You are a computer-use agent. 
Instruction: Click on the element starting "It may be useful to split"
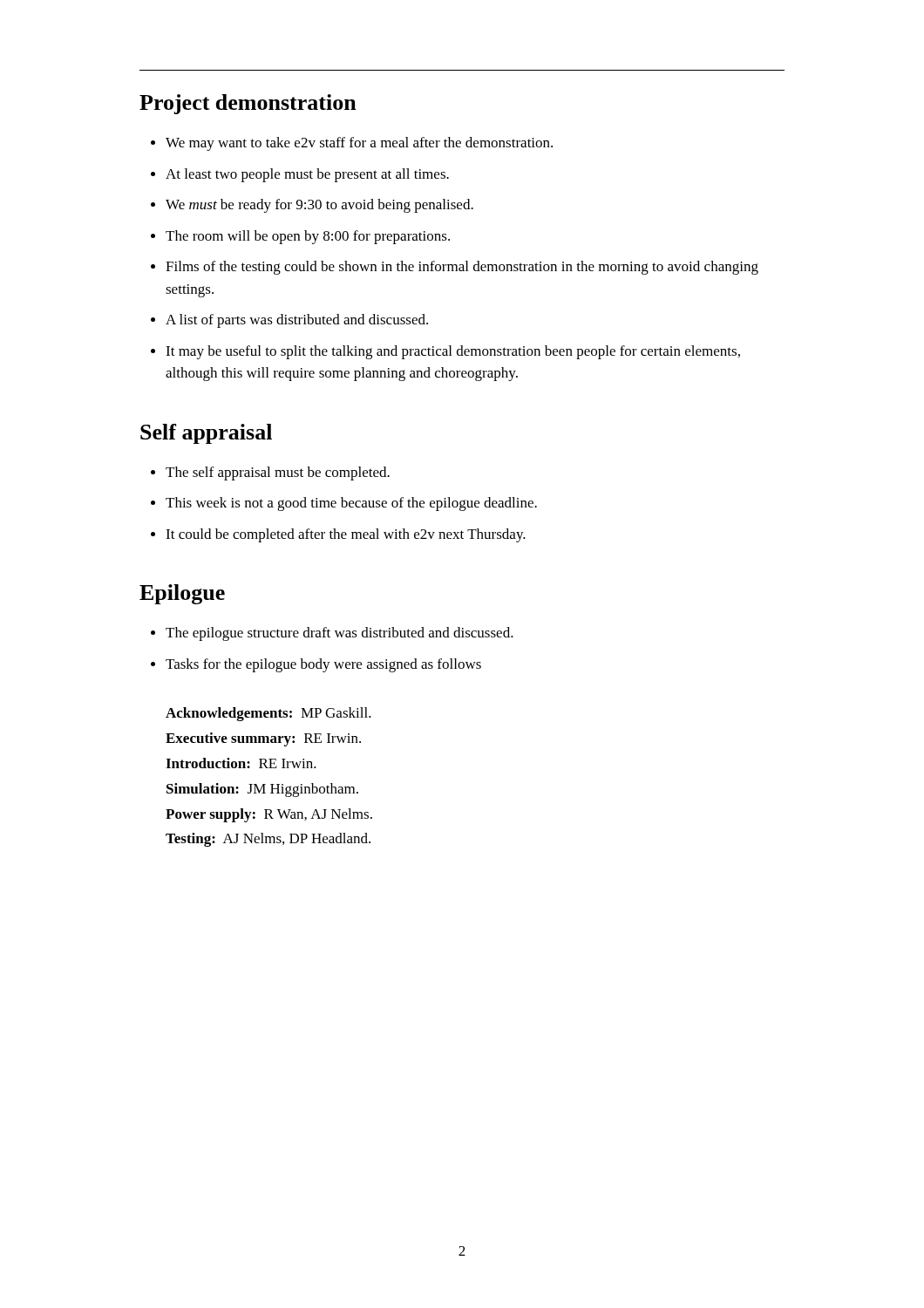475,362
